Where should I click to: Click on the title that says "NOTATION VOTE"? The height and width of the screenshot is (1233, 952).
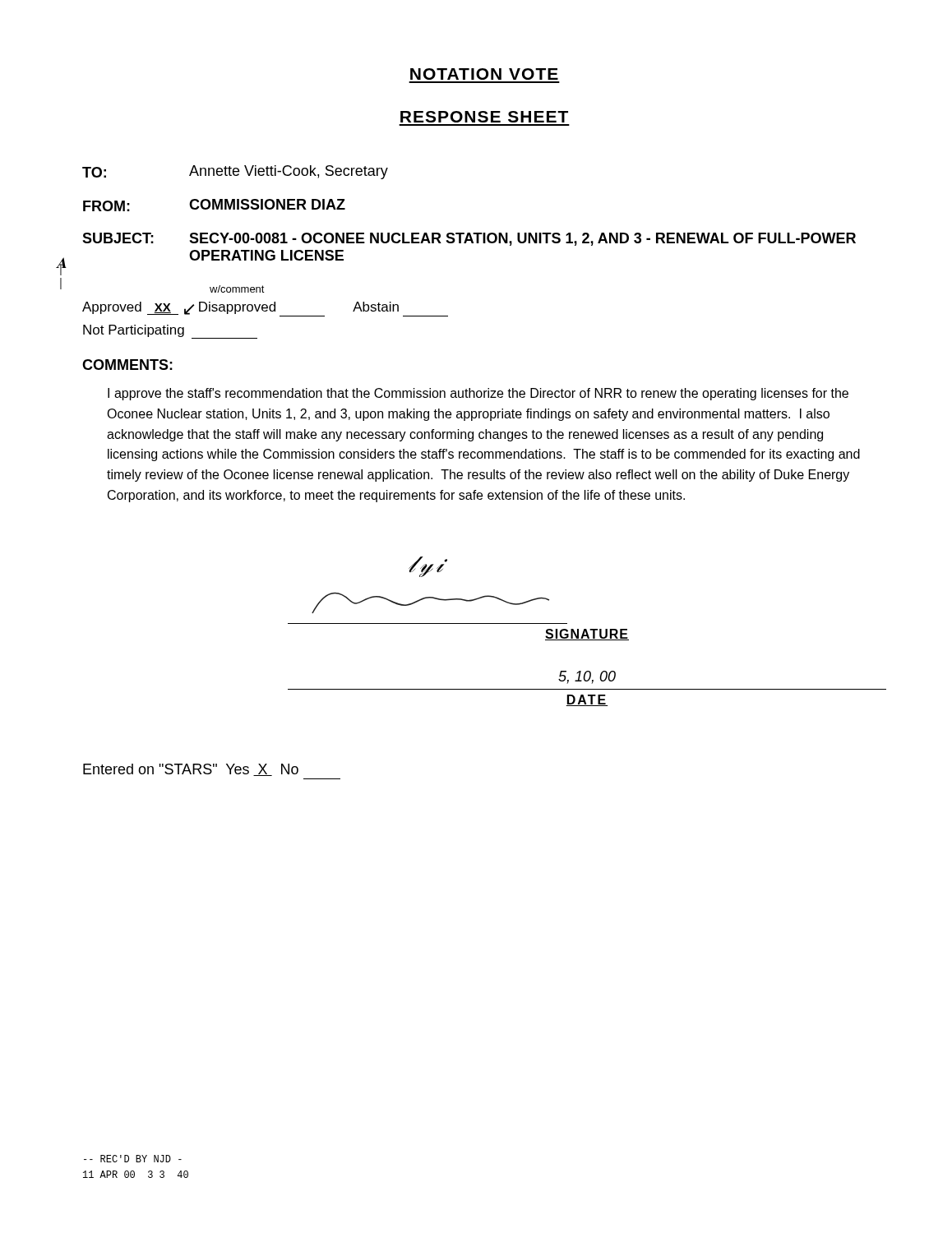484,74
